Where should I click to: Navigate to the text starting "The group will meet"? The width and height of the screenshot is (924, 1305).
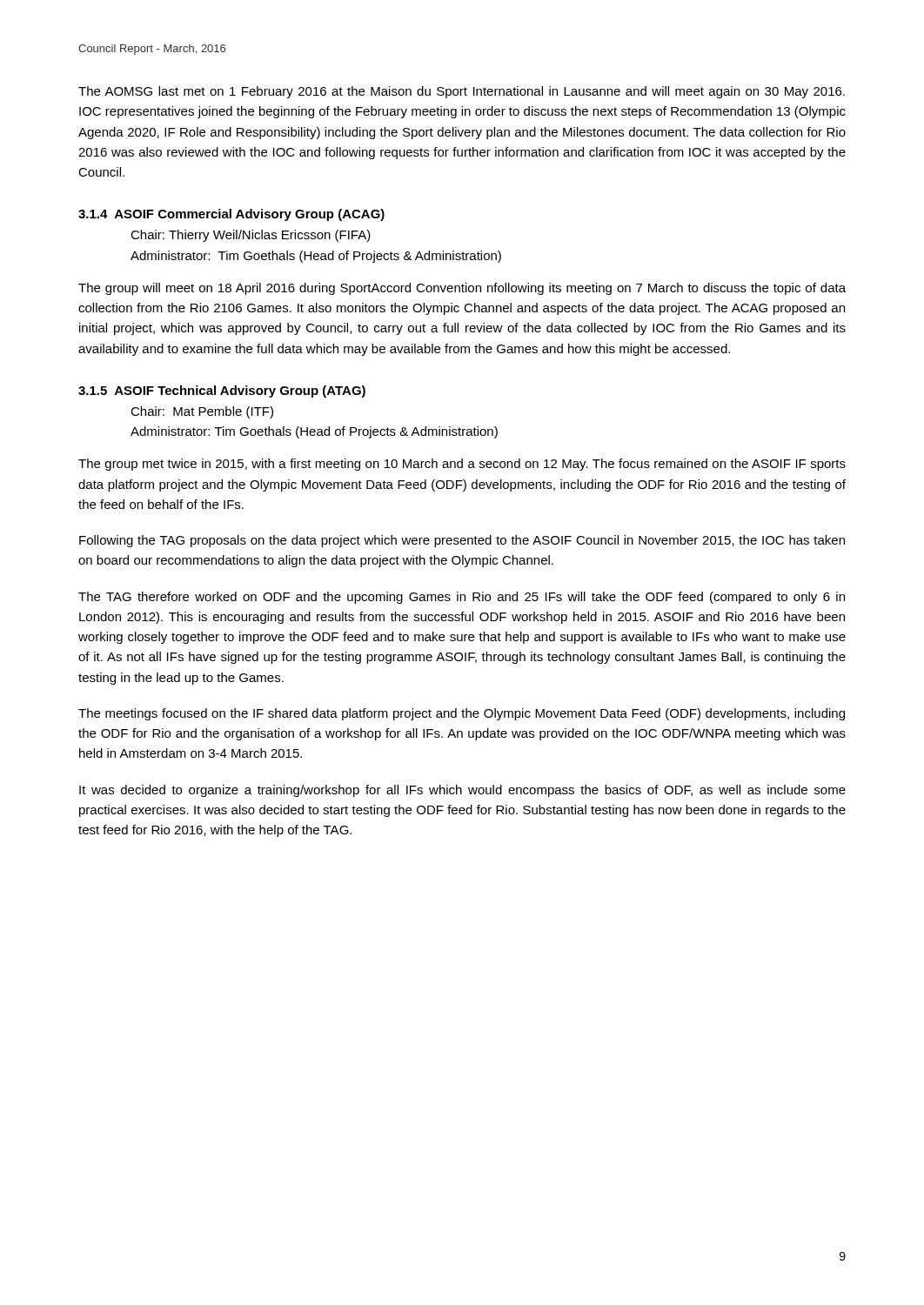click(462, 318)
